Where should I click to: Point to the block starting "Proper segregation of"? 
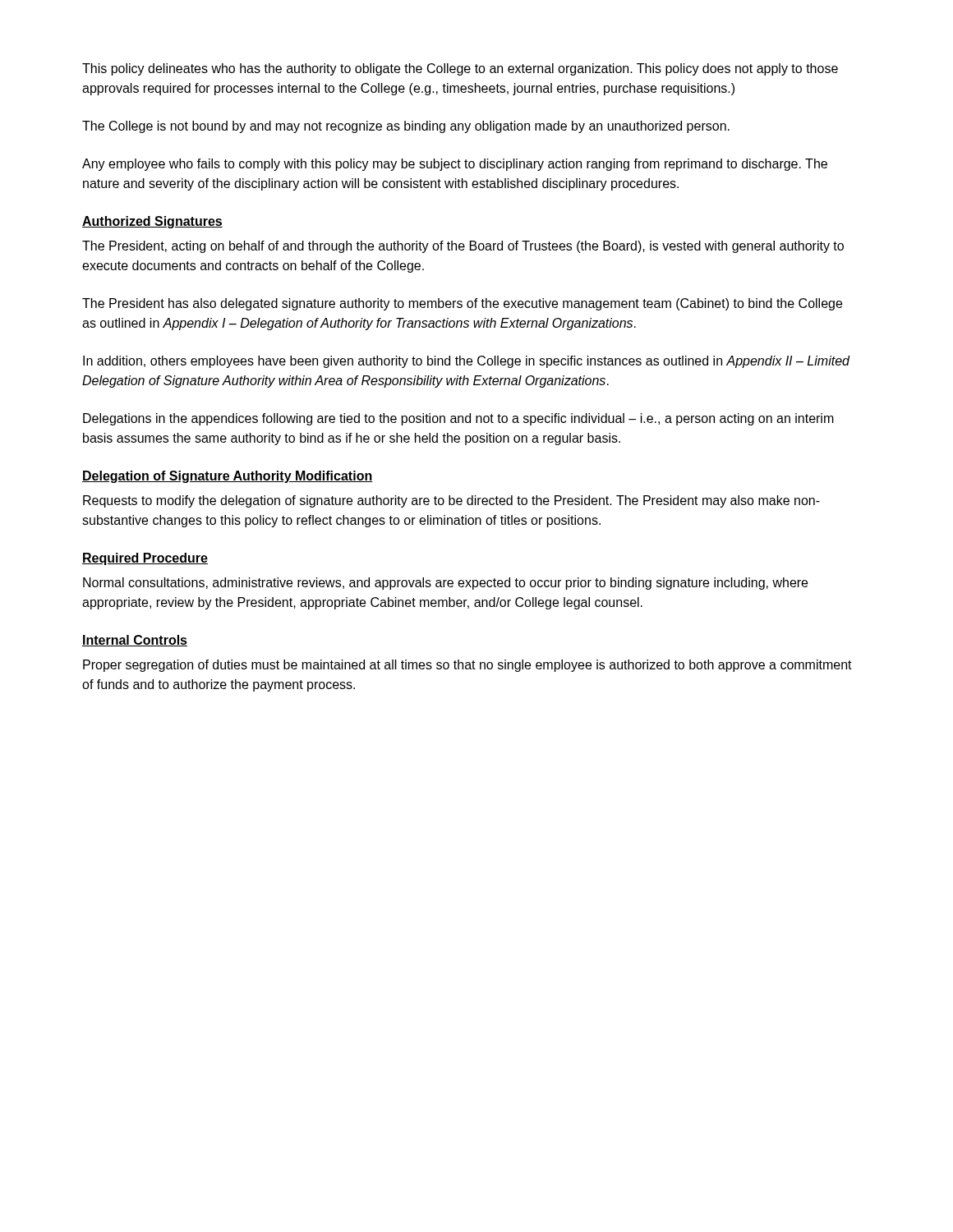468,675
